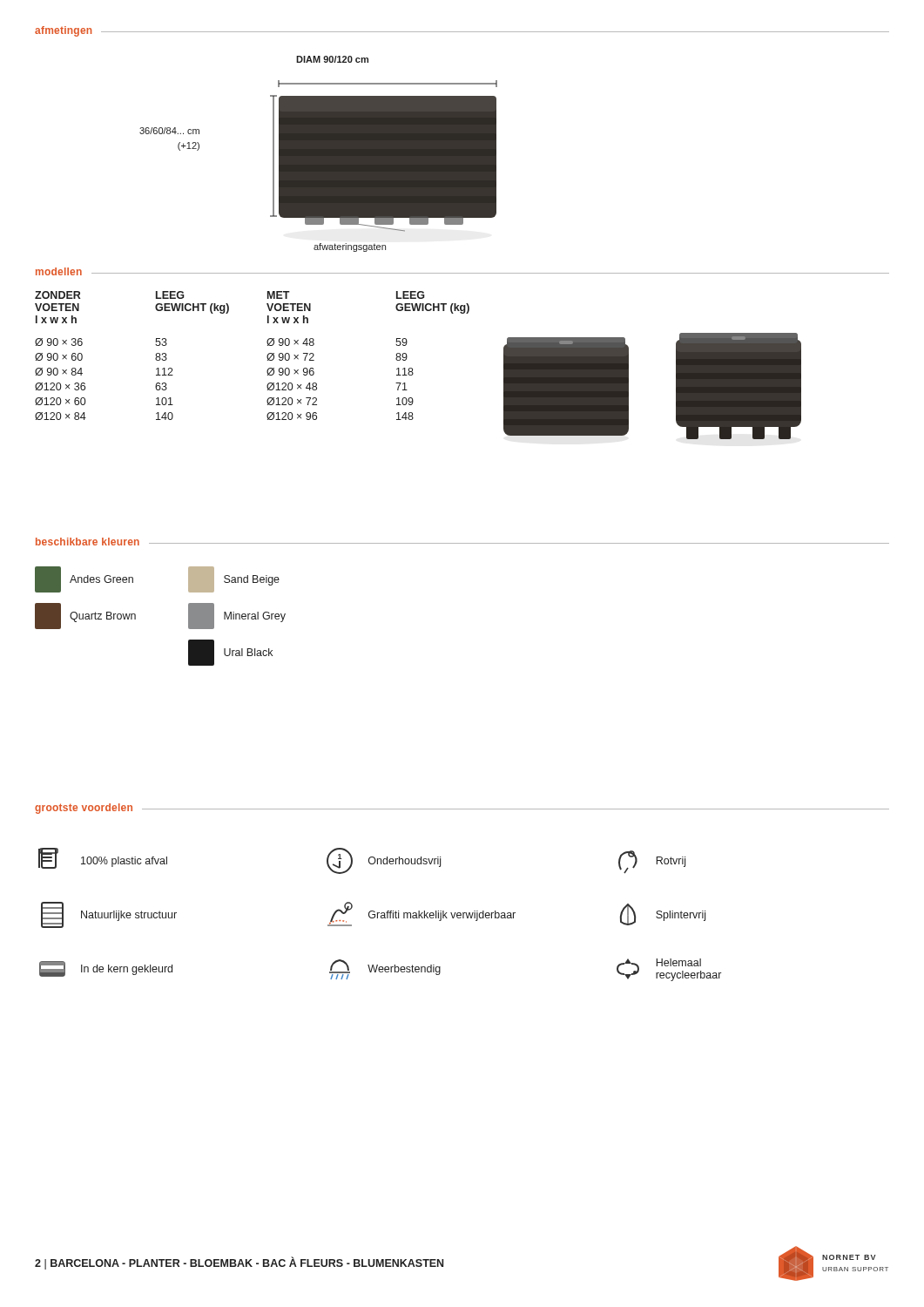The image size is (924, 1307).
Task: Select the table that reads "MET VOETEN l x w"
Action: (x=275, y=356)
